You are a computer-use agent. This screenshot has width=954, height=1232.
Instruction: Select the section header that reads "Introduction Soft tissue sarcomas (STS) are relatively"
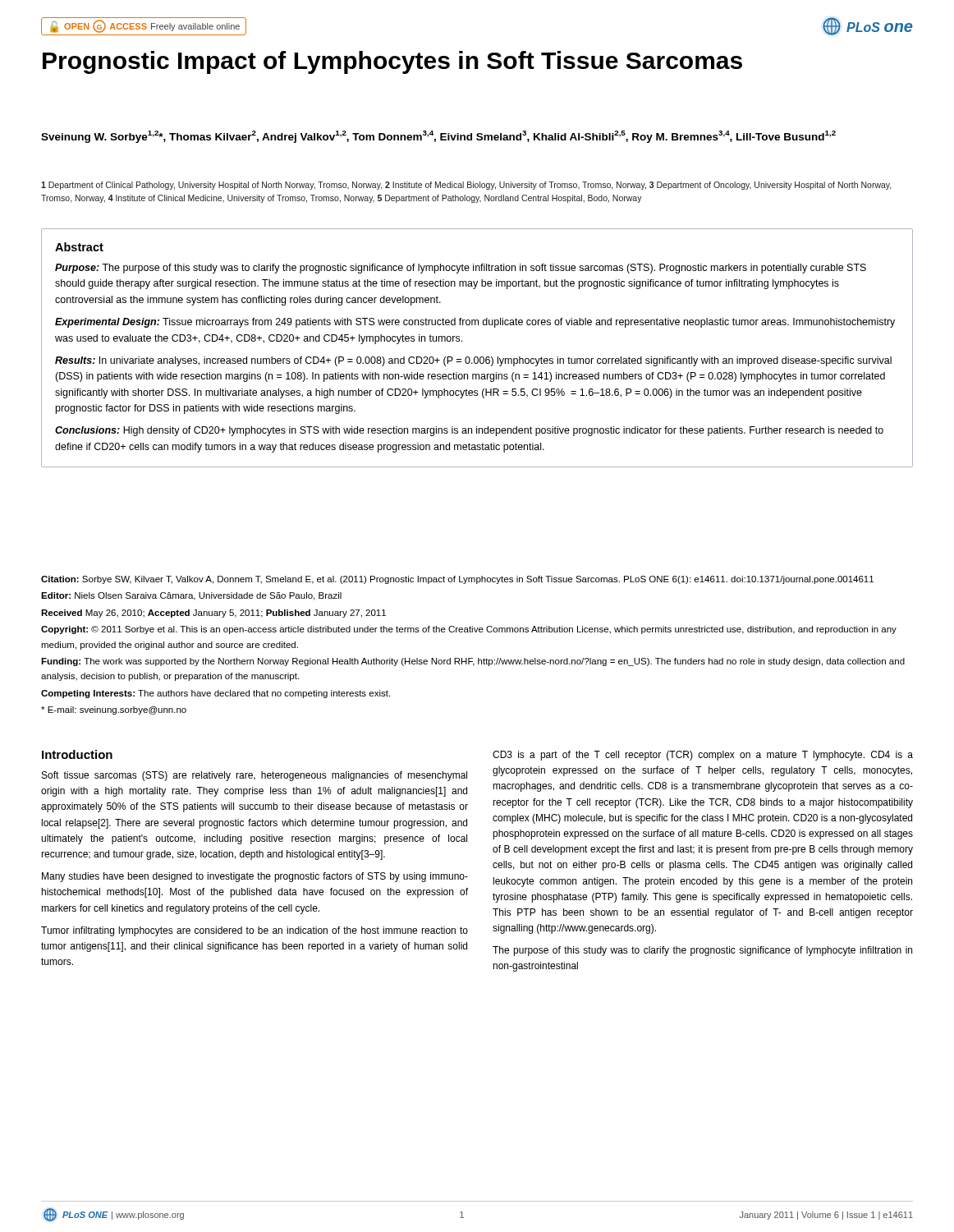point(254,859)
